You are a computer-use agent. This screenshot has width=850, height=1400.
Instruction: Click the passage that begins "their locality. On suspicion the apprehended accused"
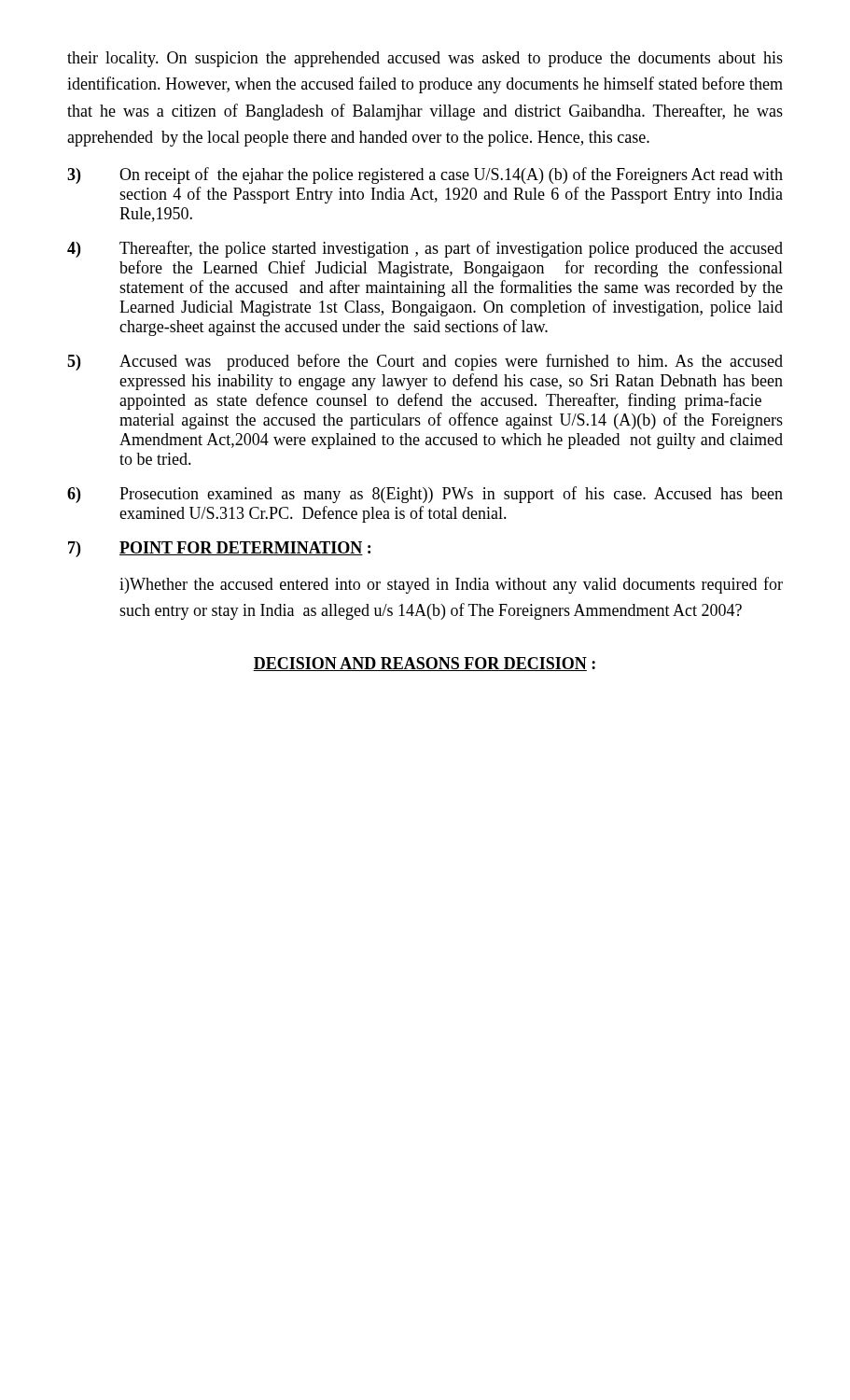coord(425,97)
